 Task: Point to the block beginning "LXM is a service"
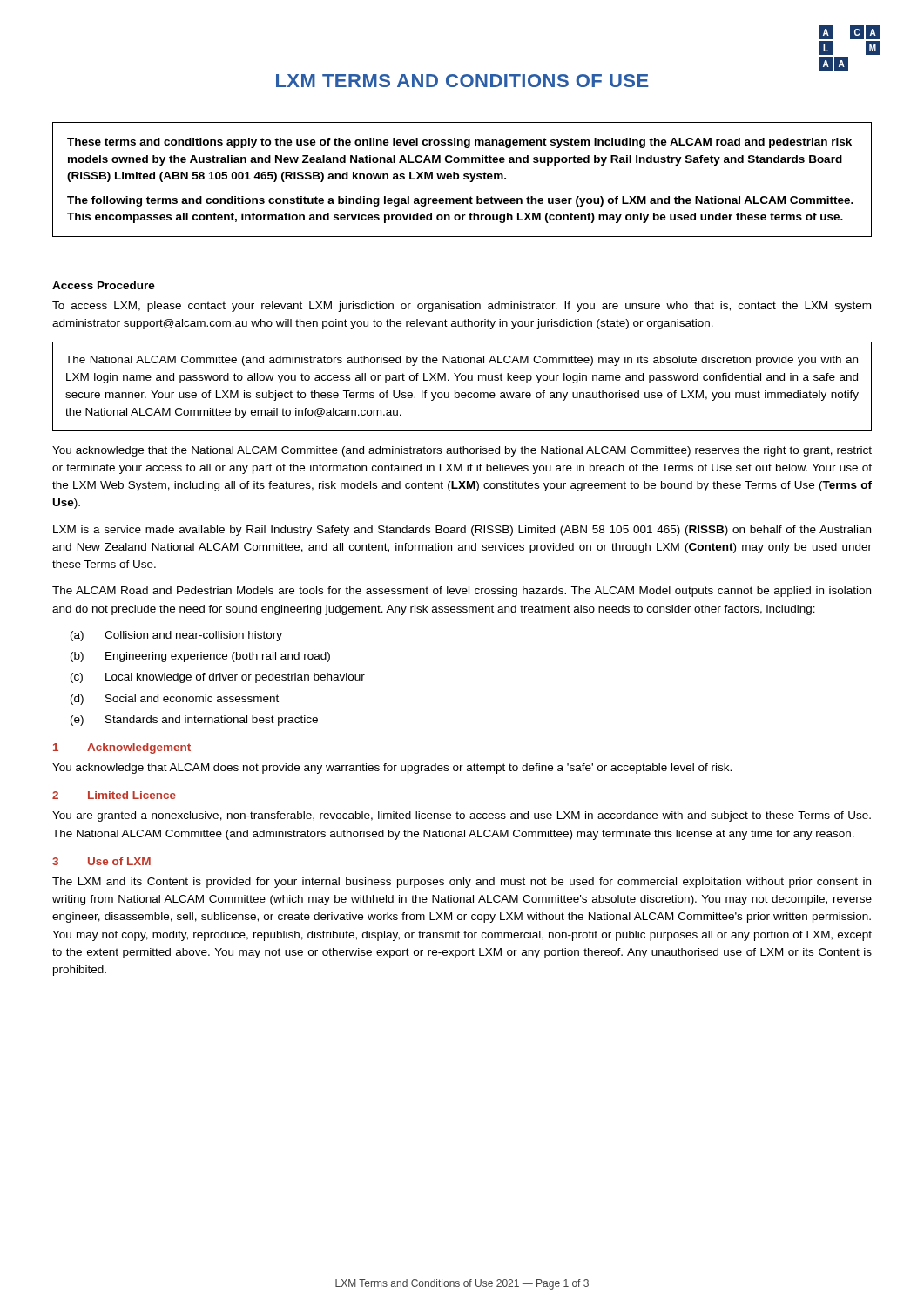(462, 547)
